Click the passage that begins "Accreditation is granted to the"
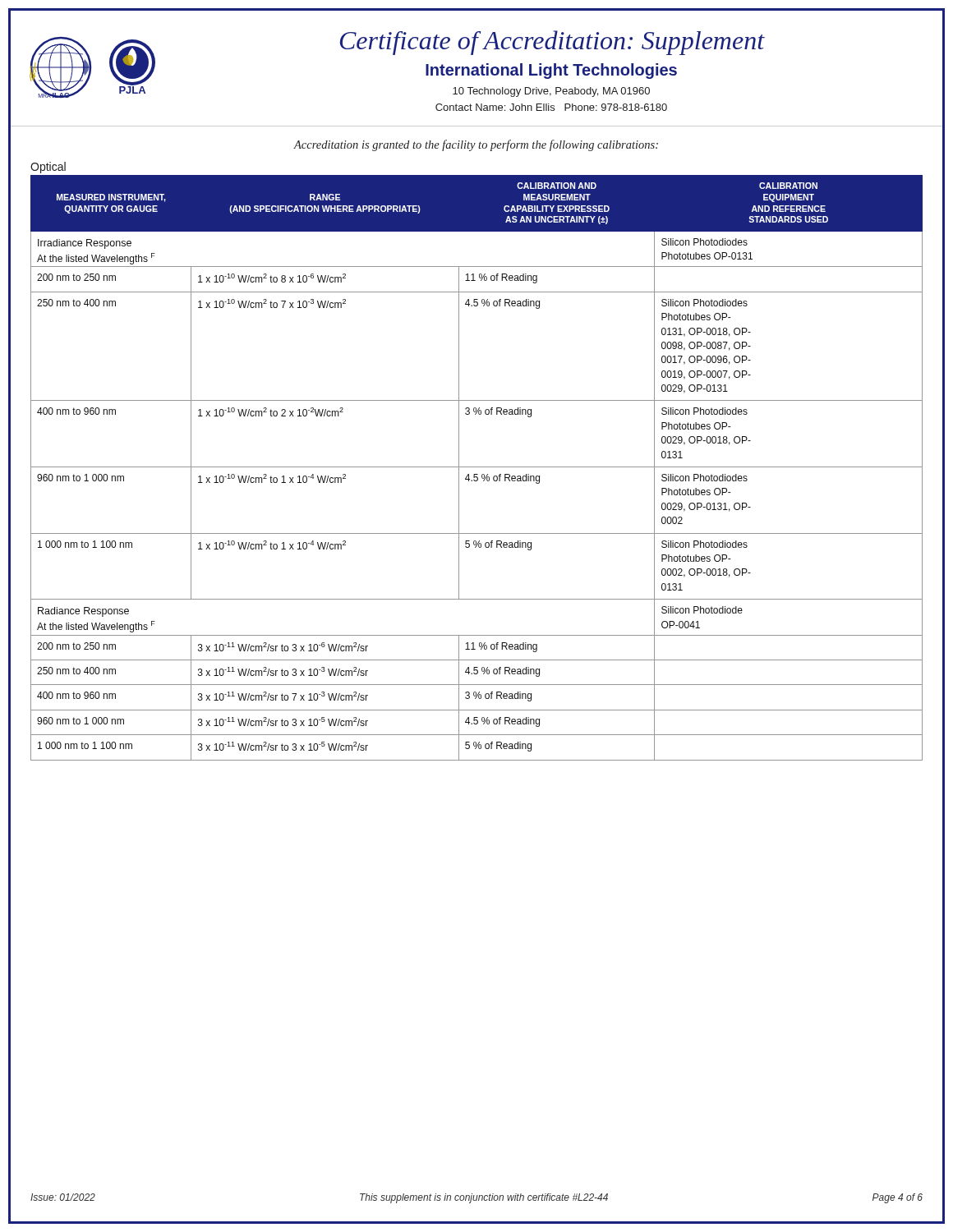 [x=476, y=145]
